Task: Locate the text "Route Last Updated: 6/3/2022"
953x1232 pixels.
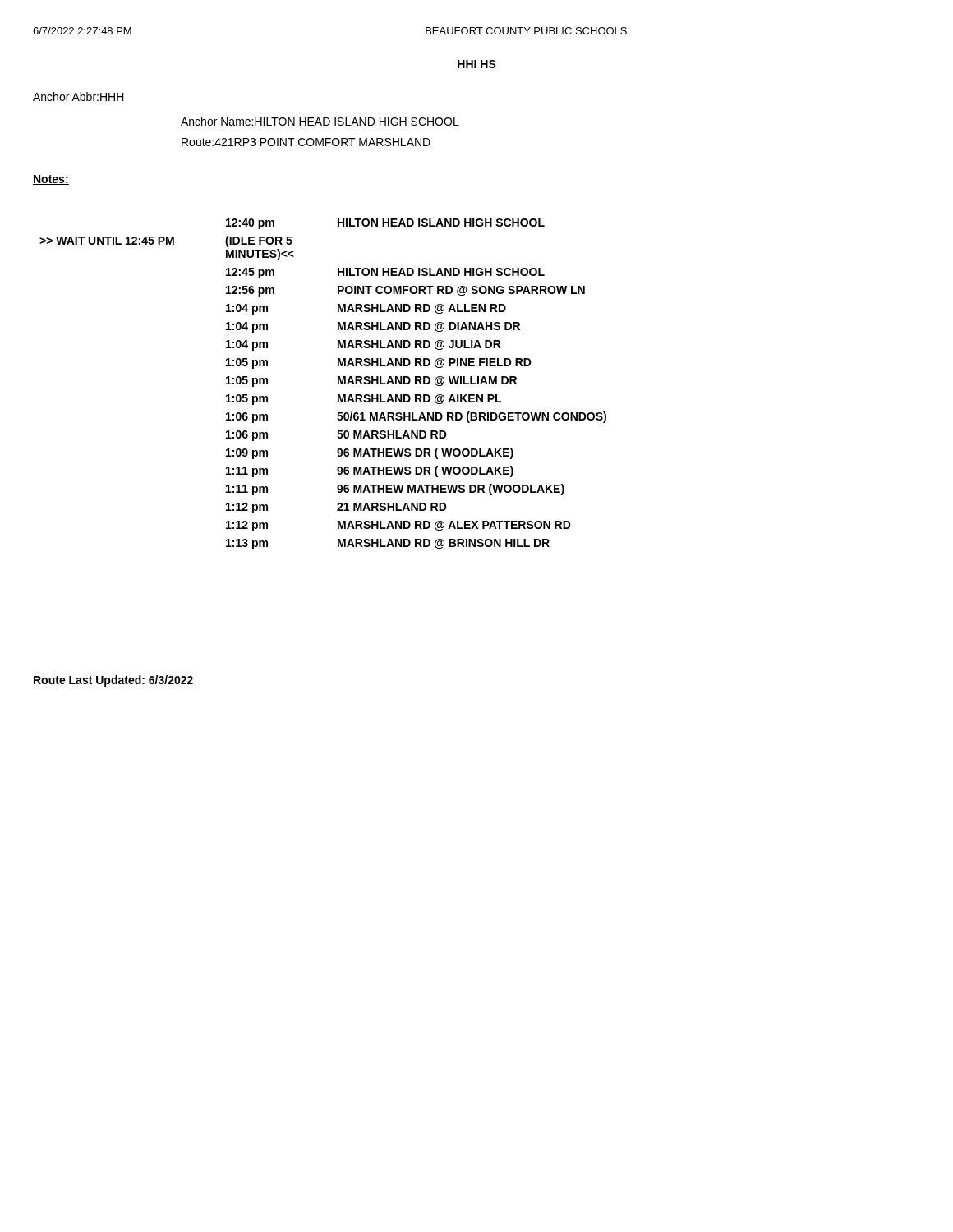Action: point(113,680)
